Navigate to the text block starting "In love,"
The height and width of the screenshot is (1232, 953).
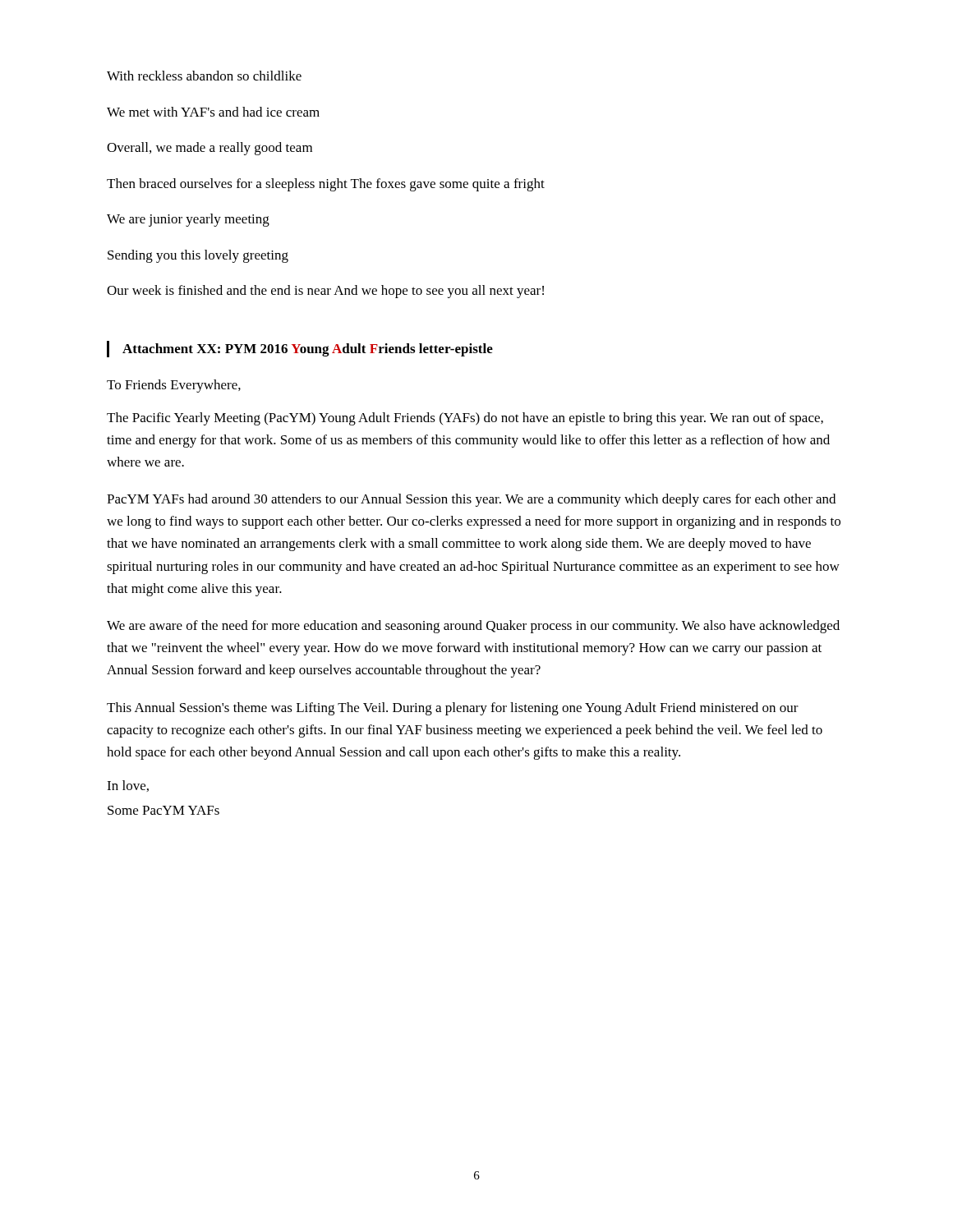[x=128, y=786]
